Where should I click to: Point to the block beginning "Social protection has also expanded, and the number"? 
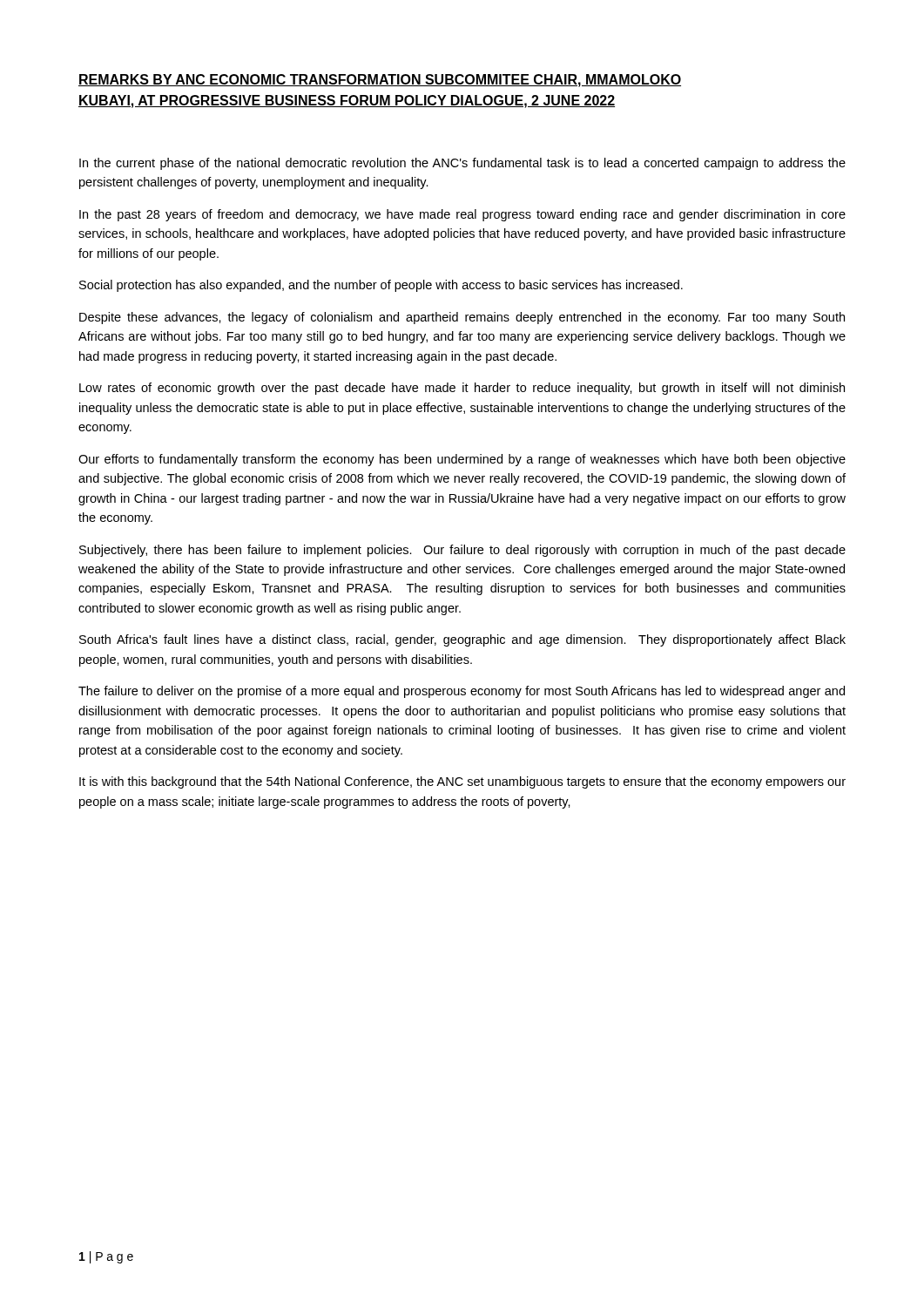pos(381,285)
